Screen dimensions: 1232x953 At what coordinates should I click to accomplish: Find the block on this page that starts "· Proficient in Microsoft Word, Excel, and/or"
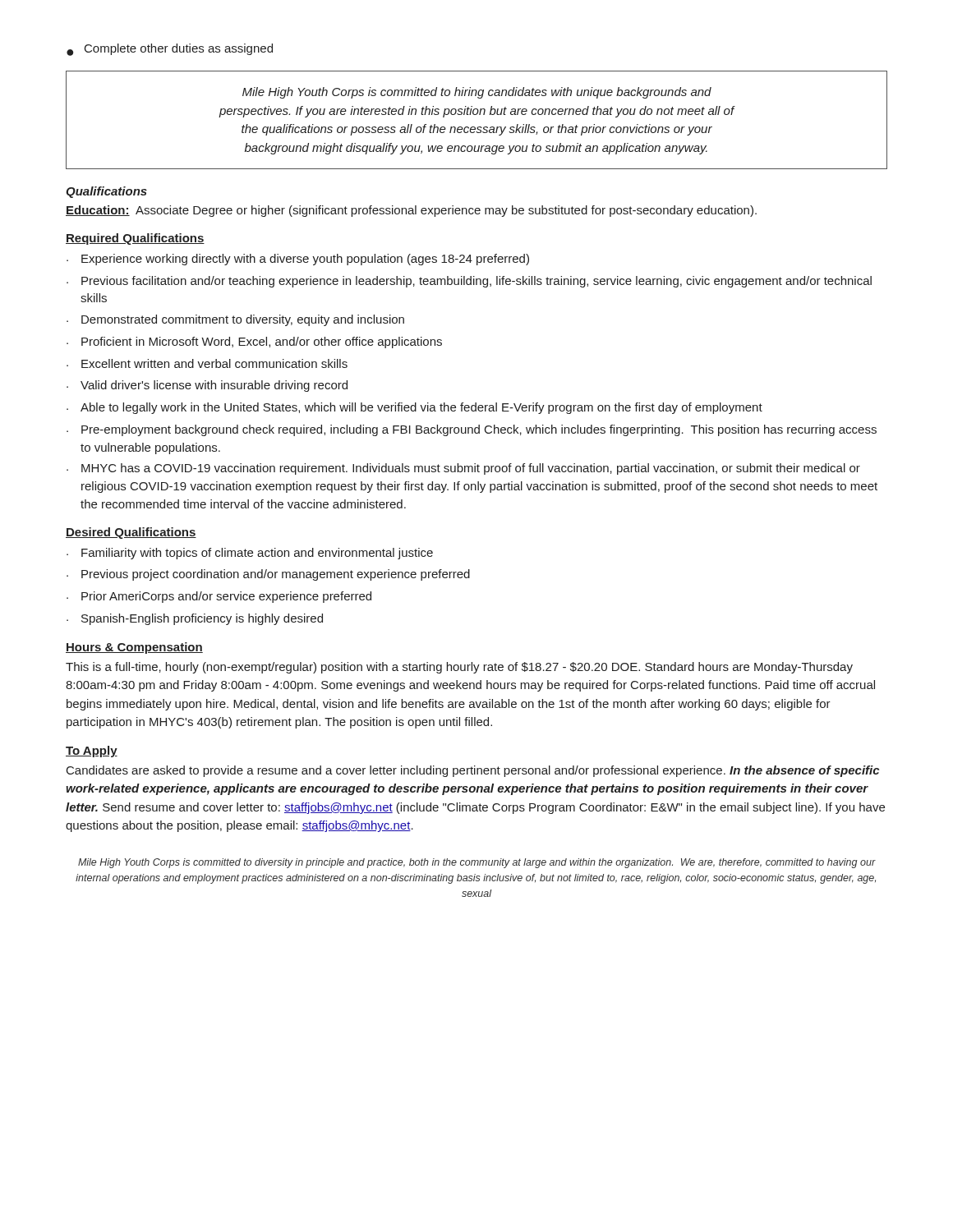pos(254,342)
